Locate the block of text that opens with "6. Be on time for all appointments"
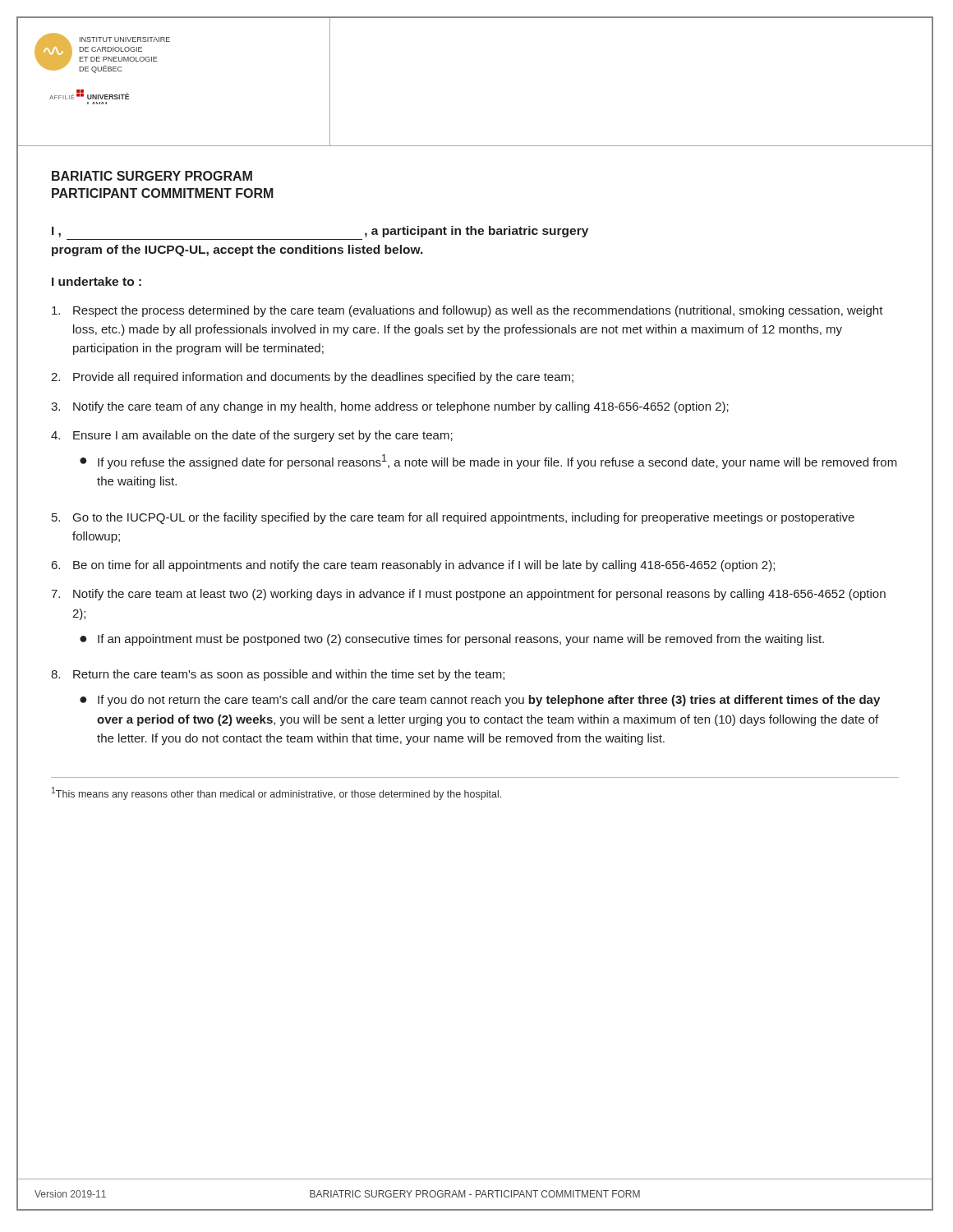 click(475, 565)
